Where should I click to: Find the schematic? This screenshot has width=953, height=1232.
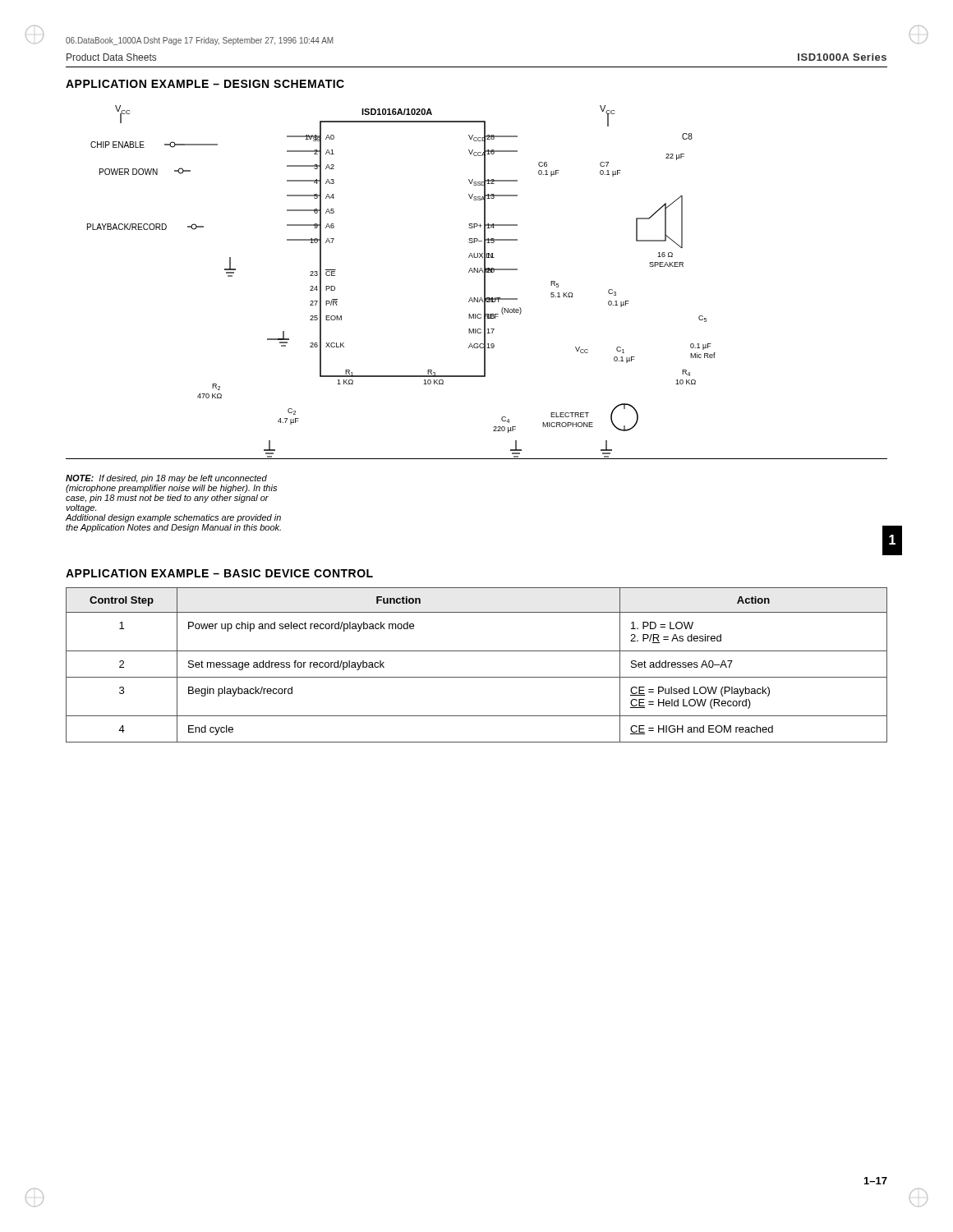[x=476, y=278]
